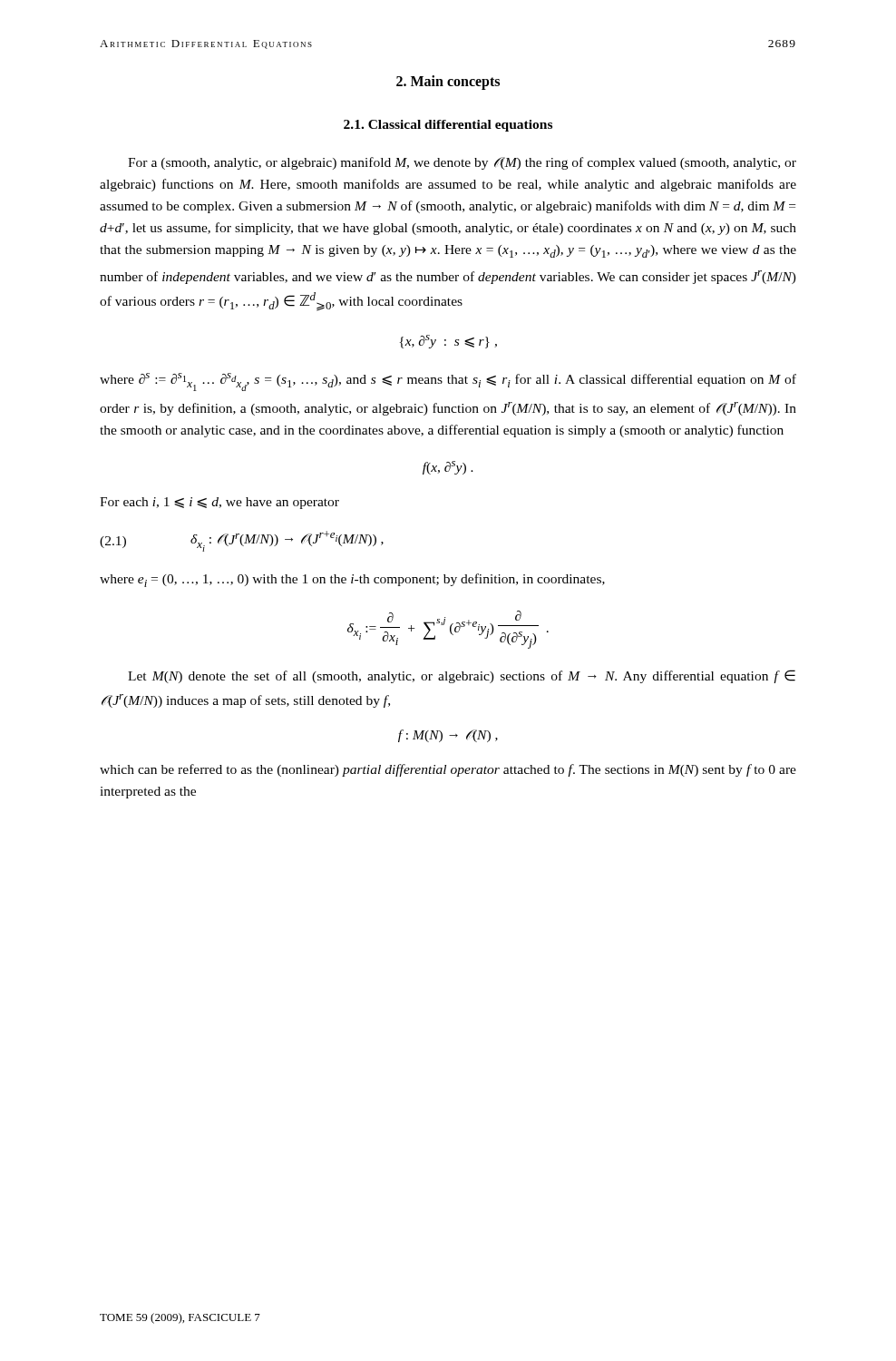Viewport: 896px width, 1361px height.
Task: Find the section header with the text "2. Main concepts"
Action: 448,82
